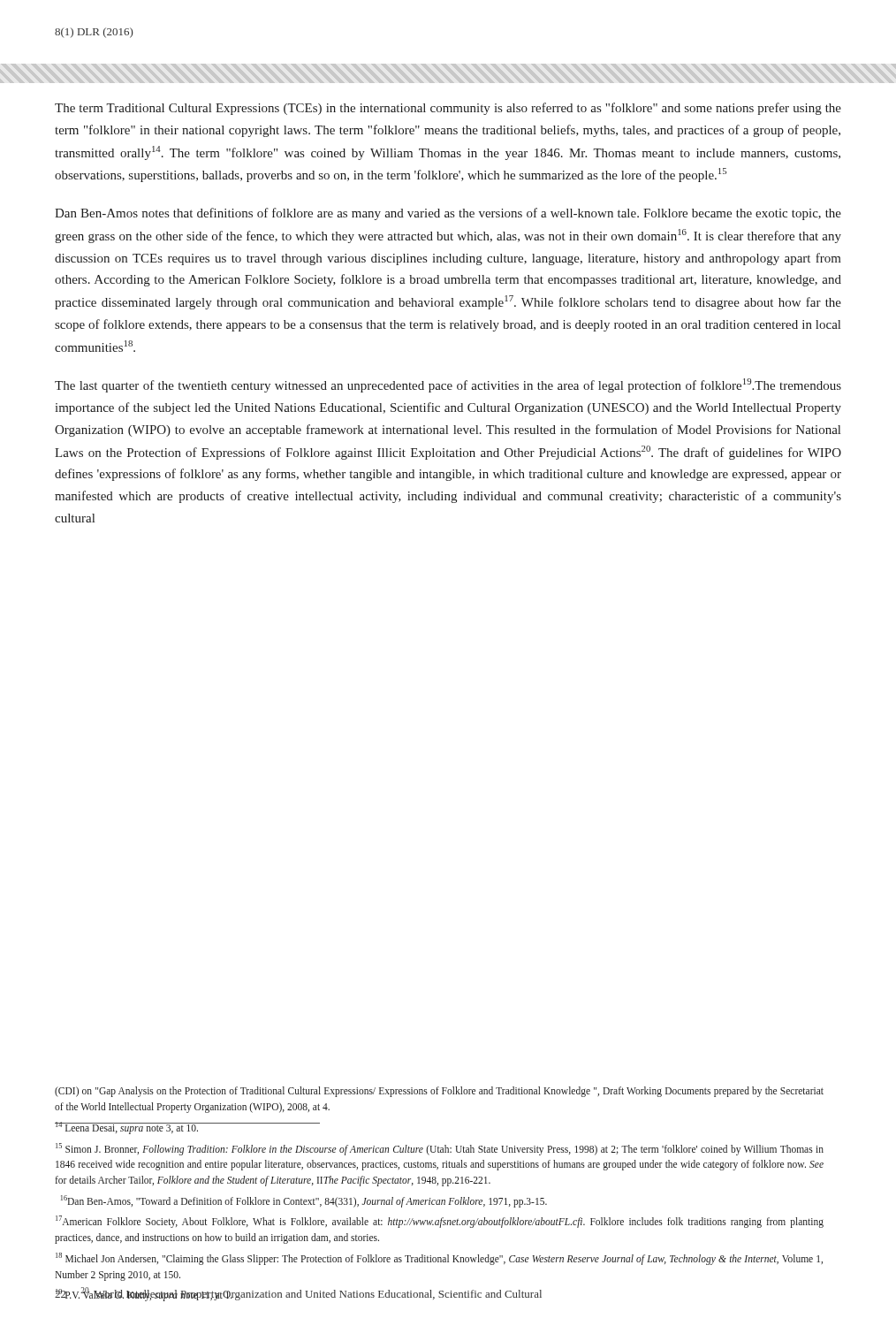This screenshot has width=896, height=1326.
Task: Locate the text starting "16Dan Ben-Amos, "Toward a Definition of Folklore"
Action: [x=301, y=1200]
